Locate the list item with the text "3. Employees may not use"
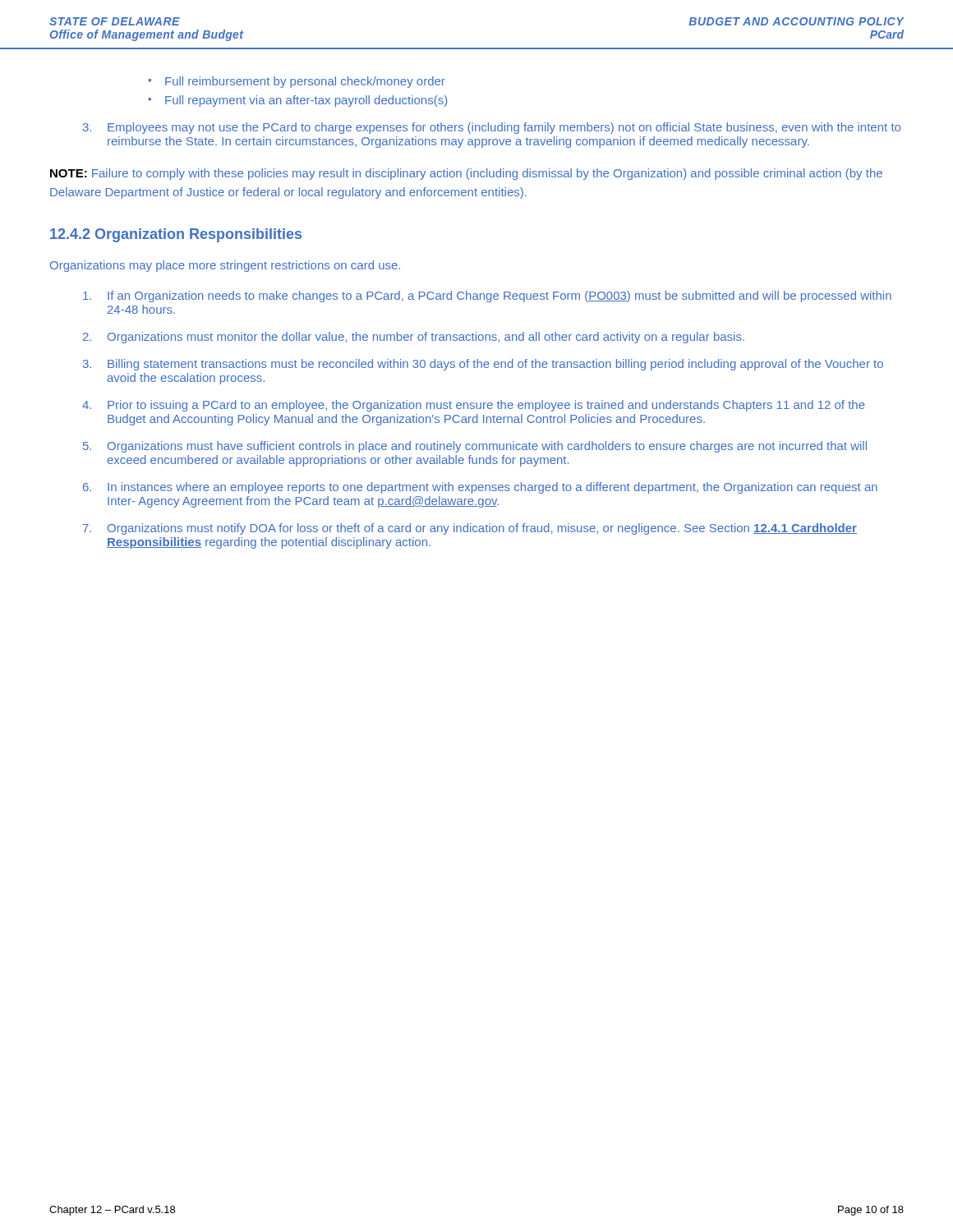This screenshot has width=953, height=1232. pos(493,134)
